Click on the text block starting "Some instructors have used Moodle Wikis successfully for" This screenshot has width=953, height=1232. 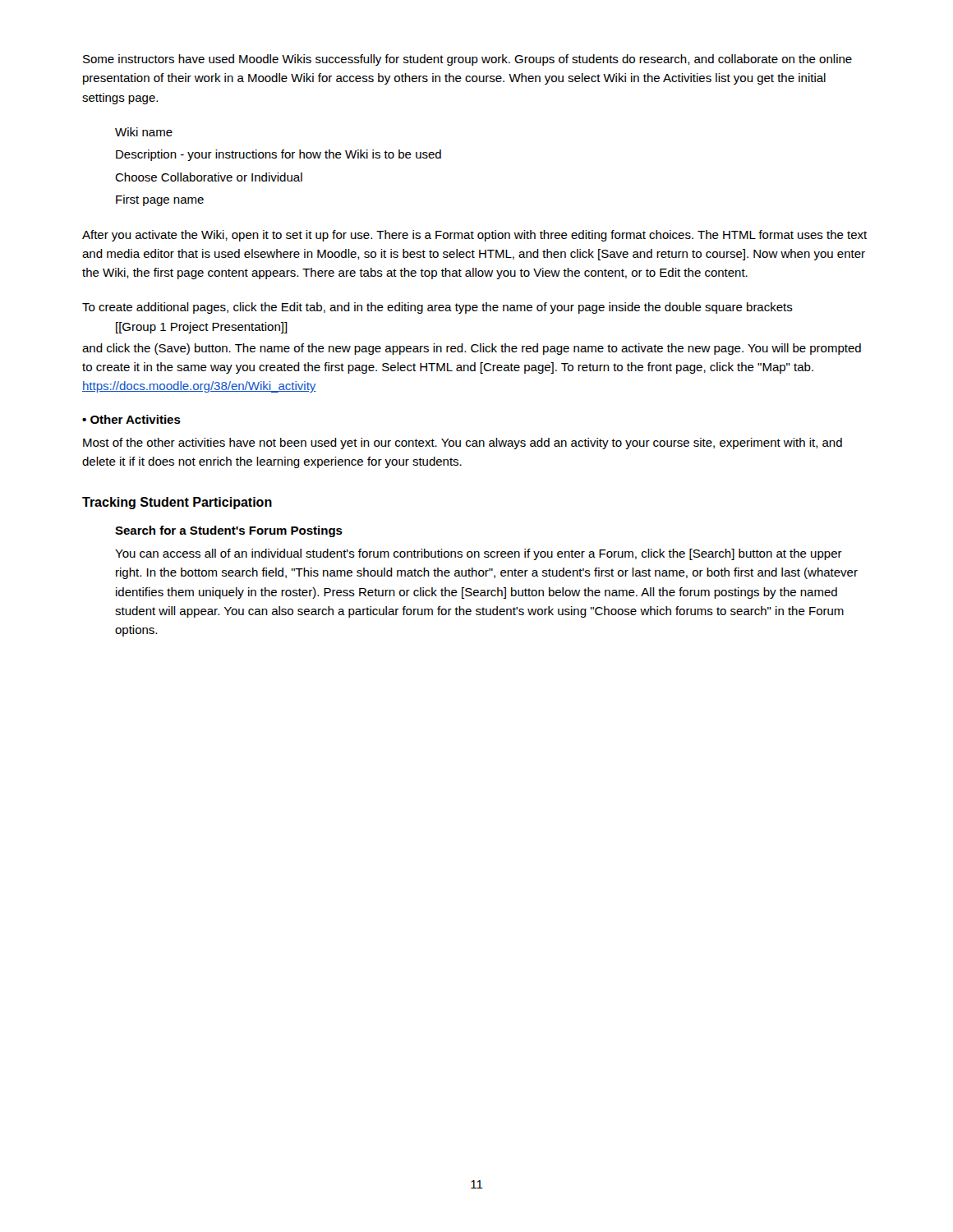click(467, 78)
